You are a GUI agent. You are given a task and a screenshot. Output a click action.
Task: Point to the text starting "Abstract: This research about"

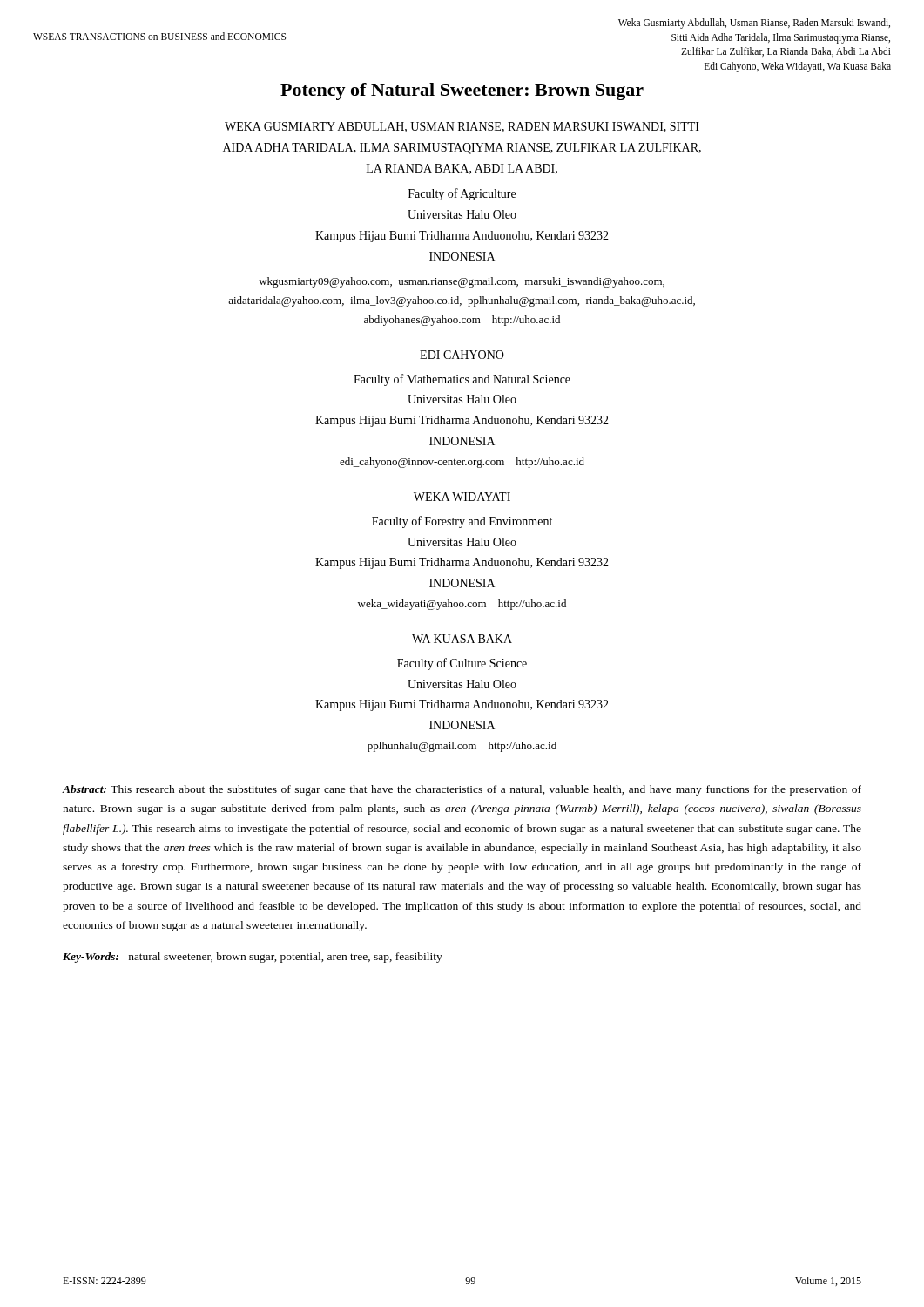click(462, 858)
